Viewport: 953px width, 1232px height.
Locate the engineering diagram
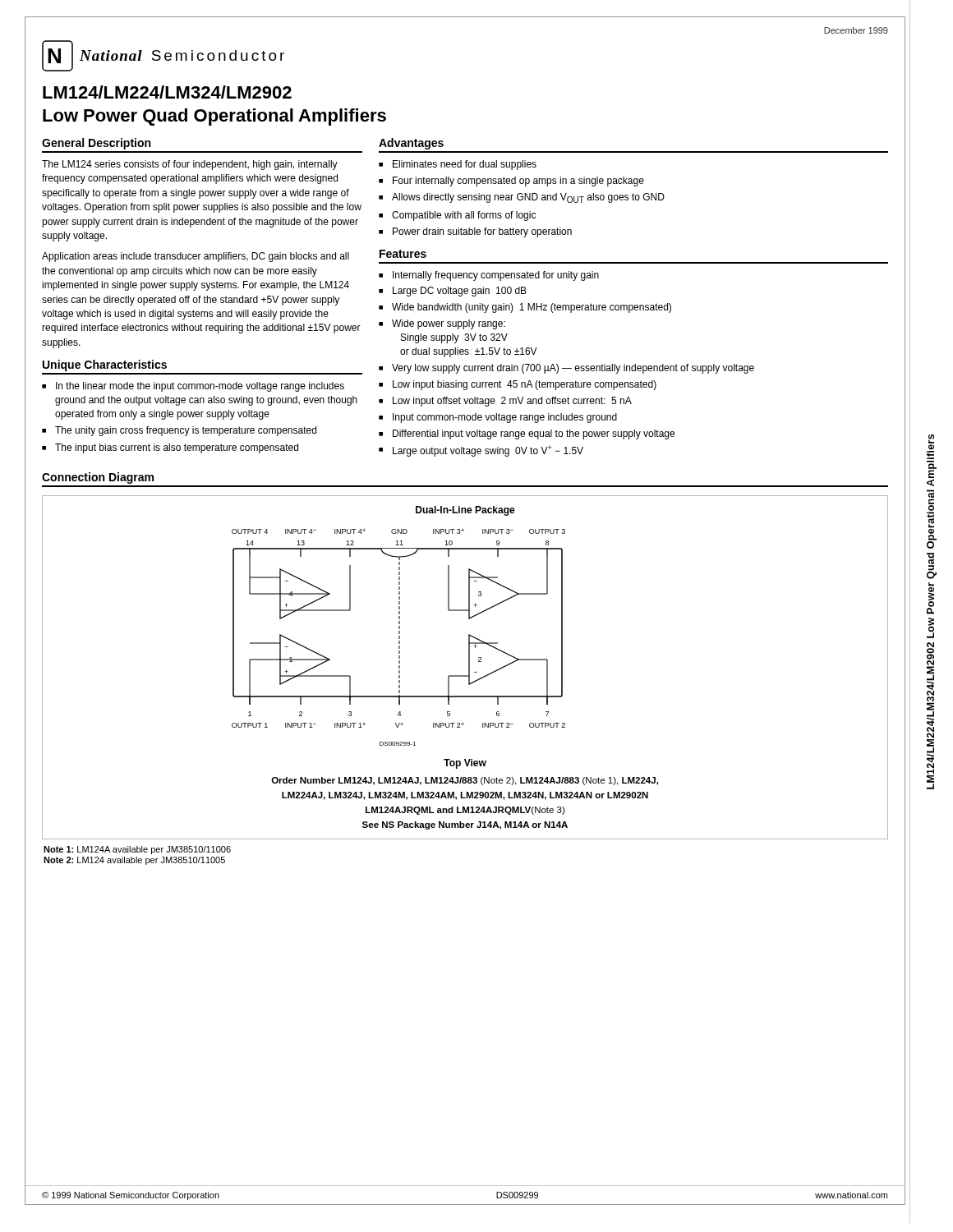point(465,639)
